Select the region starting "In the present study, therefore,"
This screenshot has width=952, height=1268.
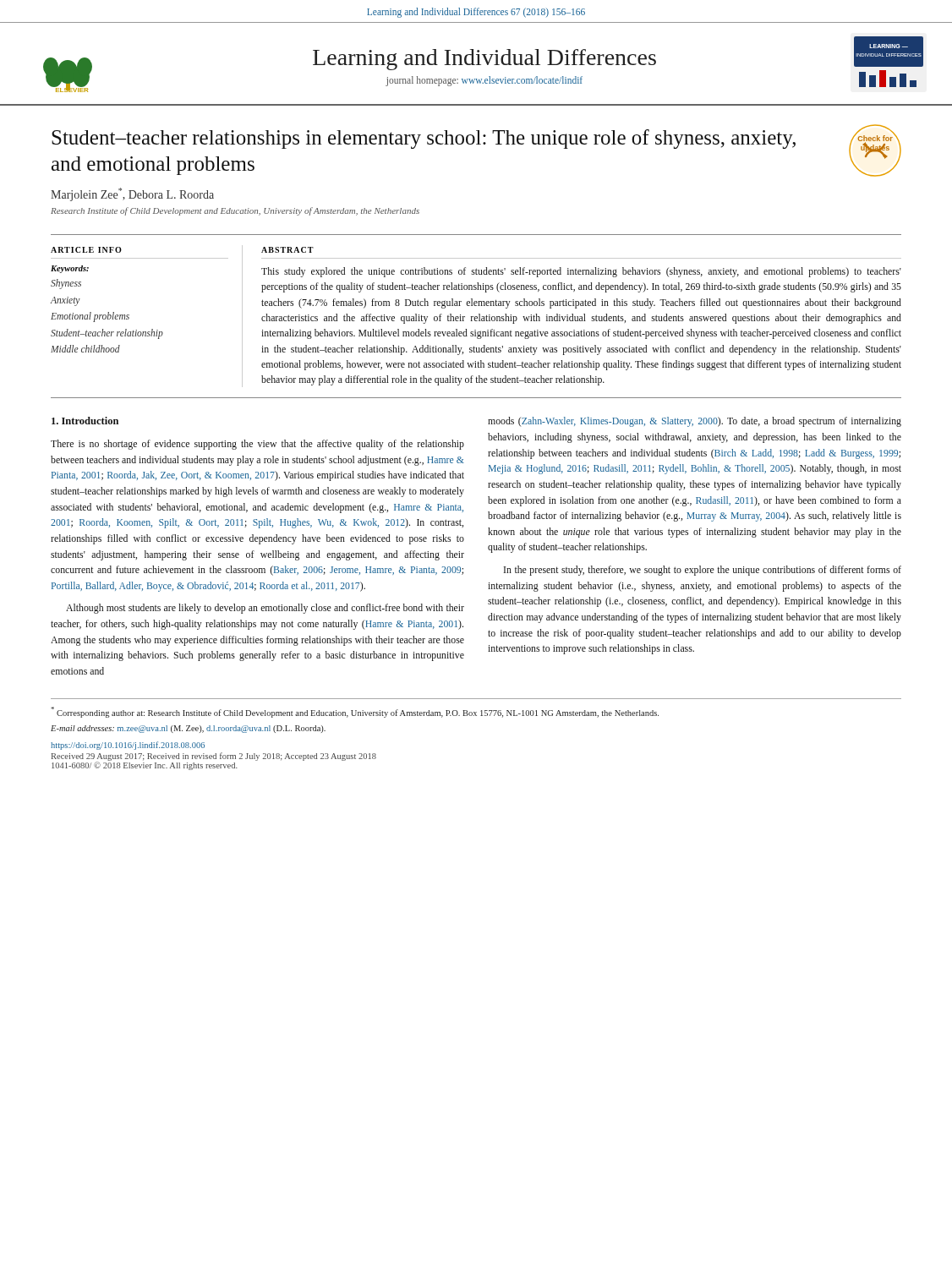coord(695,609)
